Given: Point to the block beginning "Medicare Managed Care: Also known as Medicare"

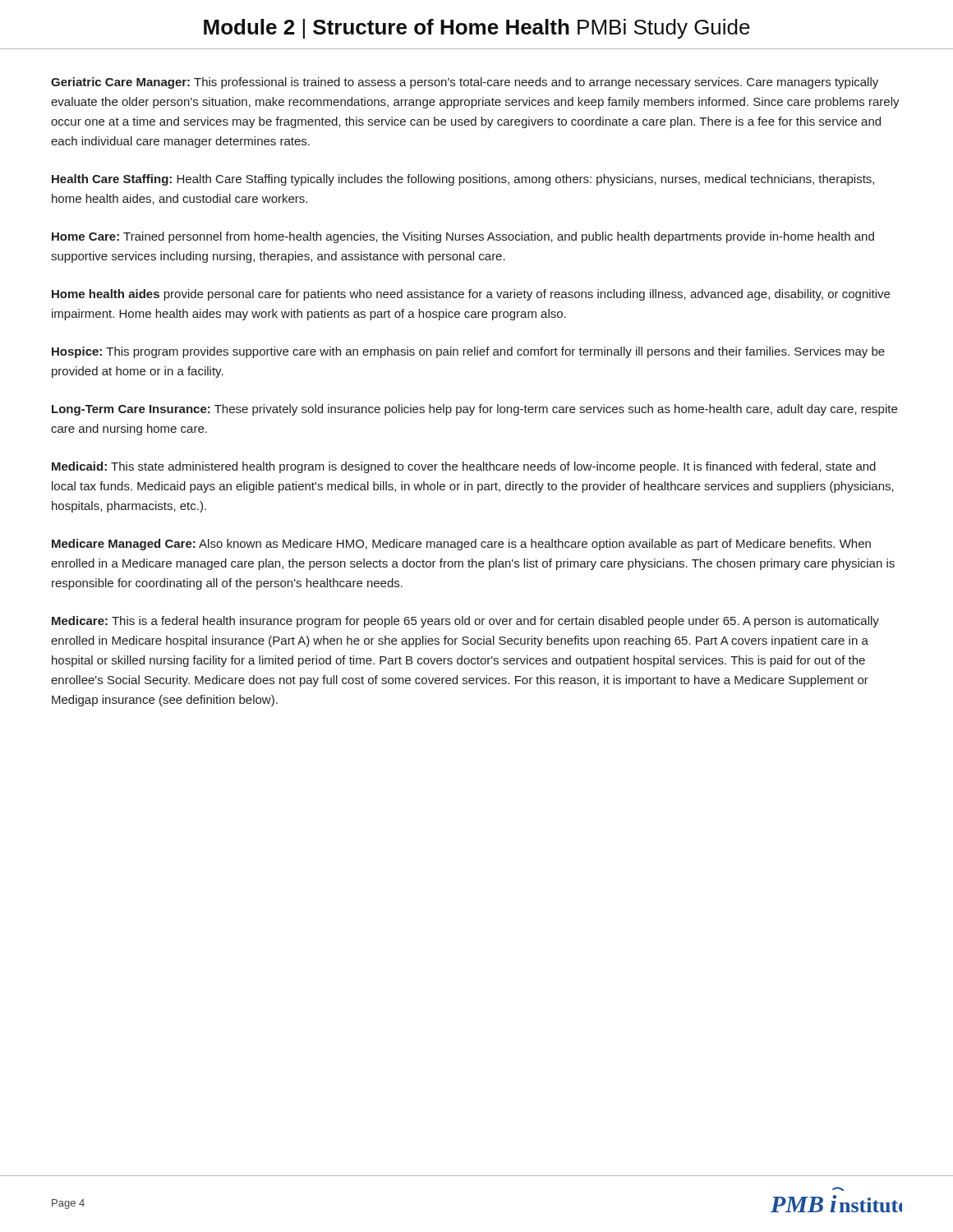Looking at the screenshot, I should pyautogui.click(x=476, y=564).
